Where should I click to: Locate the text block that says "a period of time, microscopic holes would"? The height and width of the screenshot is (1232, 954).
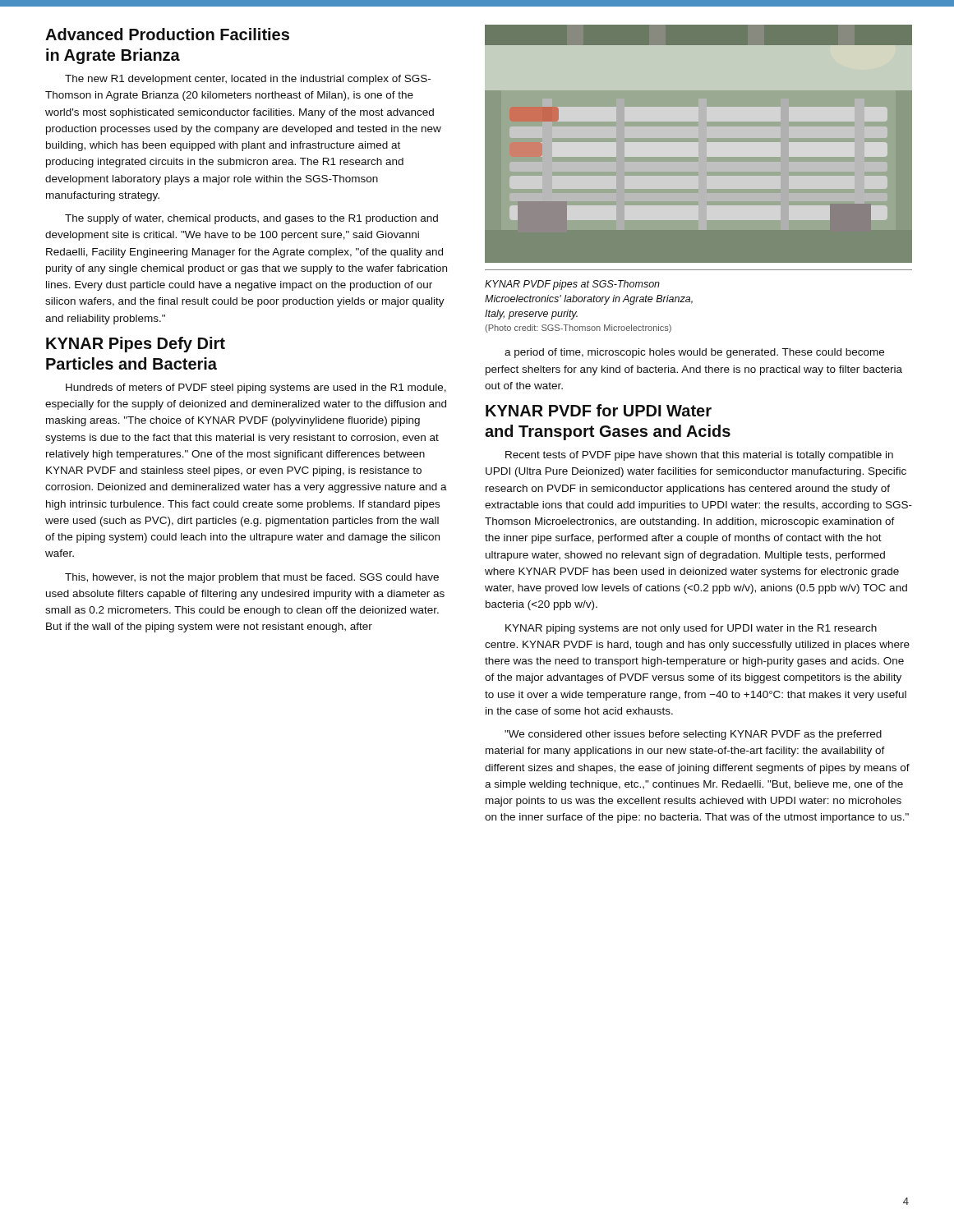698,369
